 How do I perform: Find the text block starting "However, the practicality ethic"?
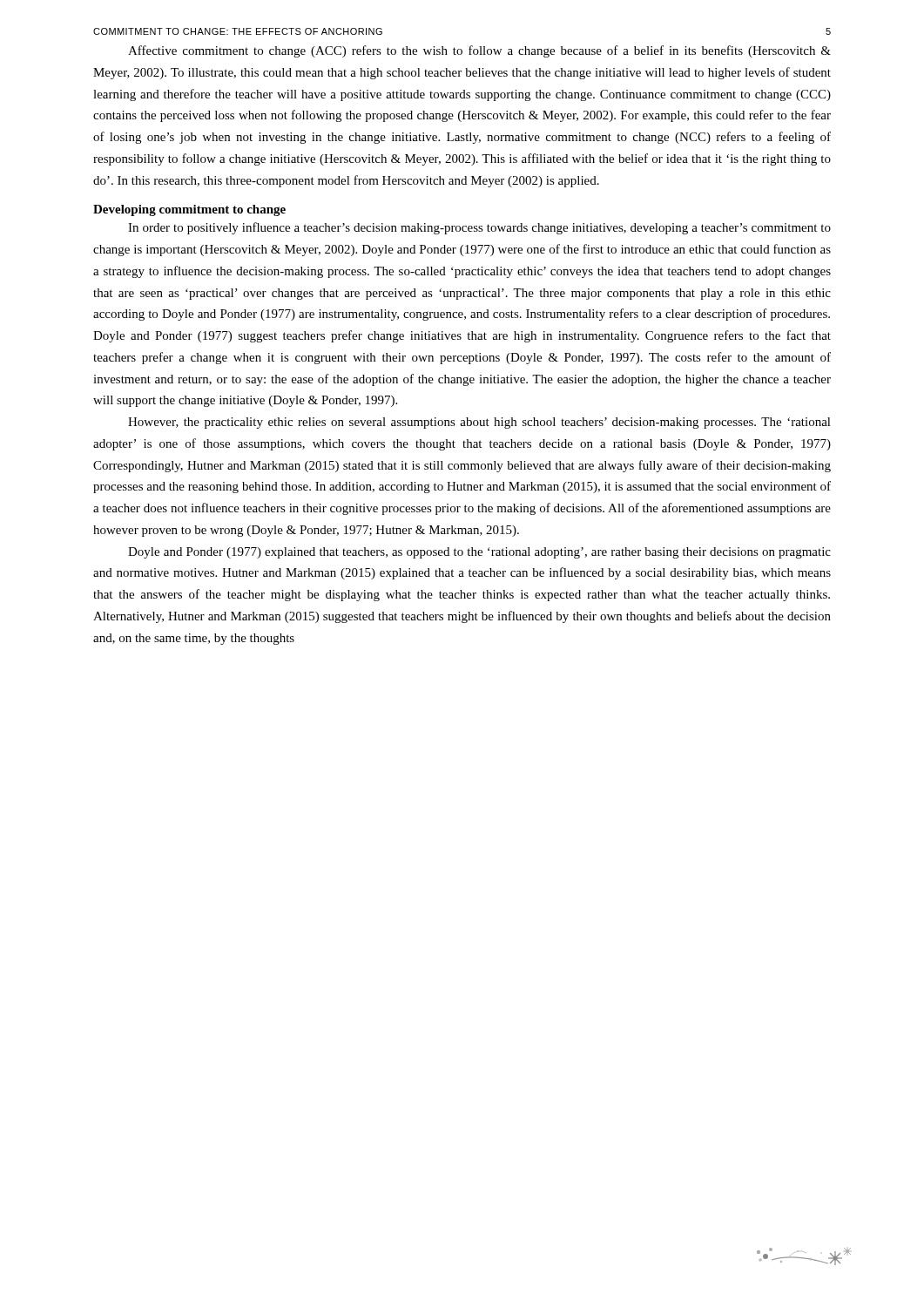[x=462, y=476]
